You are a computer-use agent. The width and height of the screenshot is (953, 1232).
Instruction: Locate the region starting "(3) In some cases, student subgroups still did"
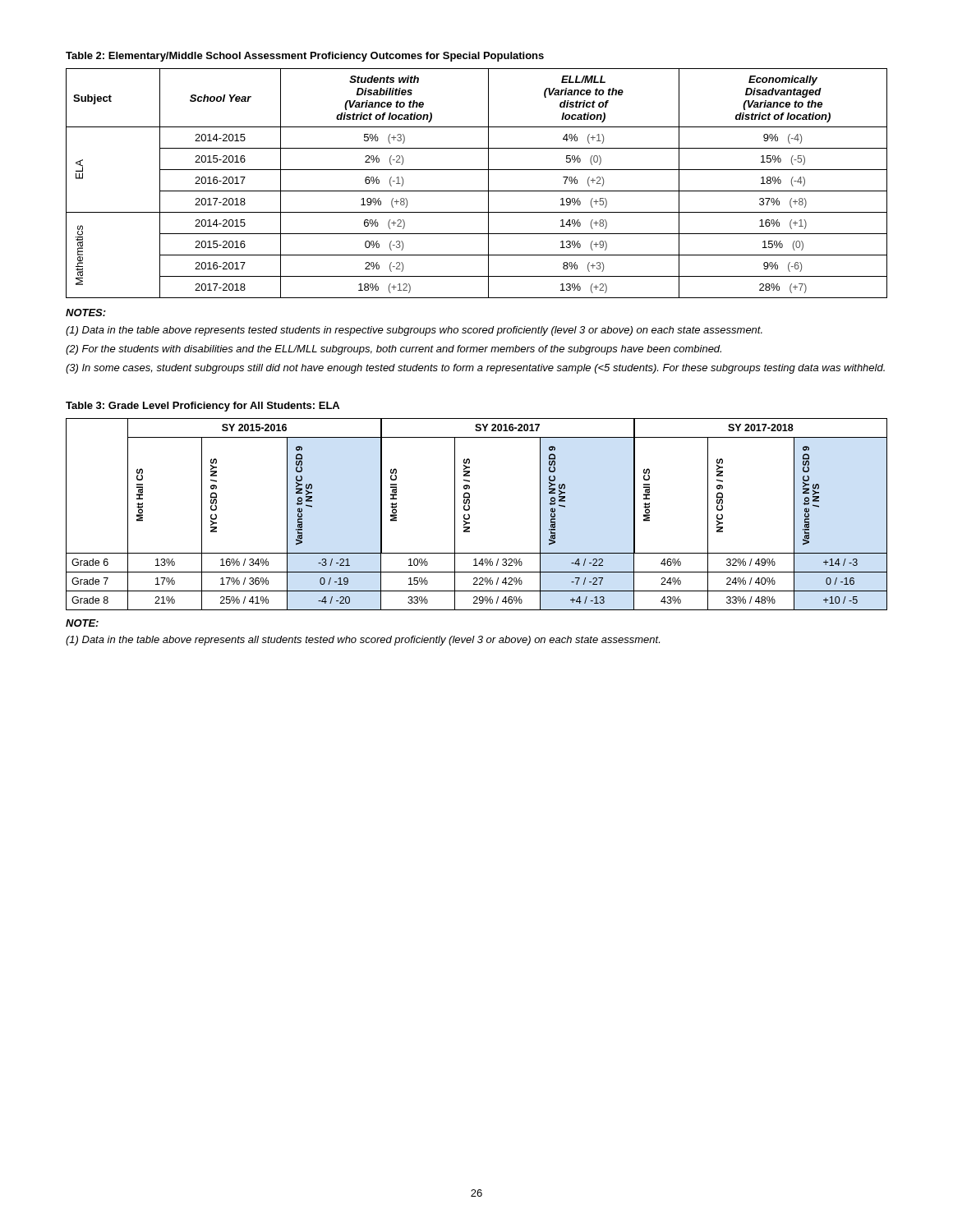click(476, 368)
